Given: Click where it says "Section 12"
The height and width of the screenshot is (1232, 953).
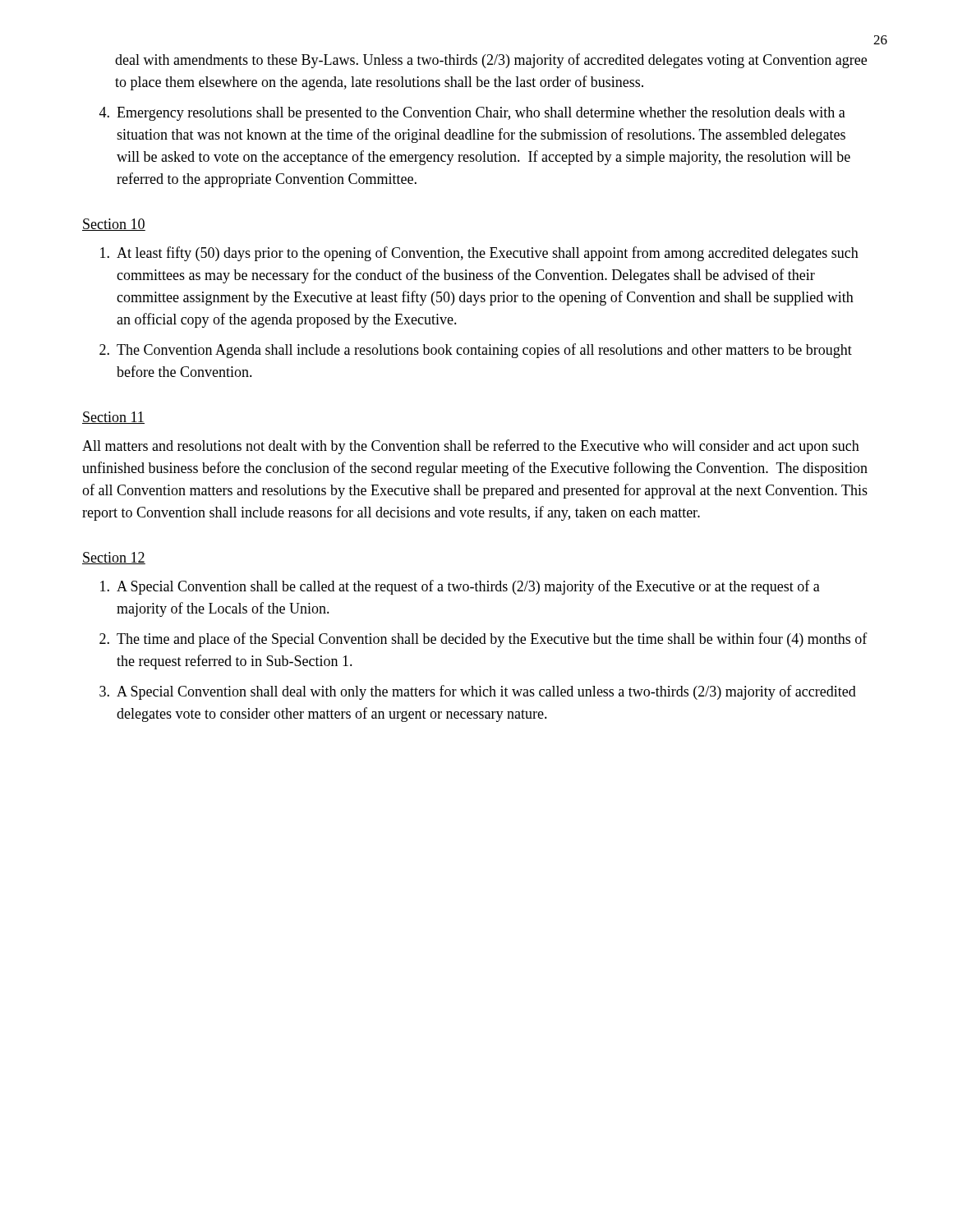Looking at the screenshot, I should coord(114,558).
